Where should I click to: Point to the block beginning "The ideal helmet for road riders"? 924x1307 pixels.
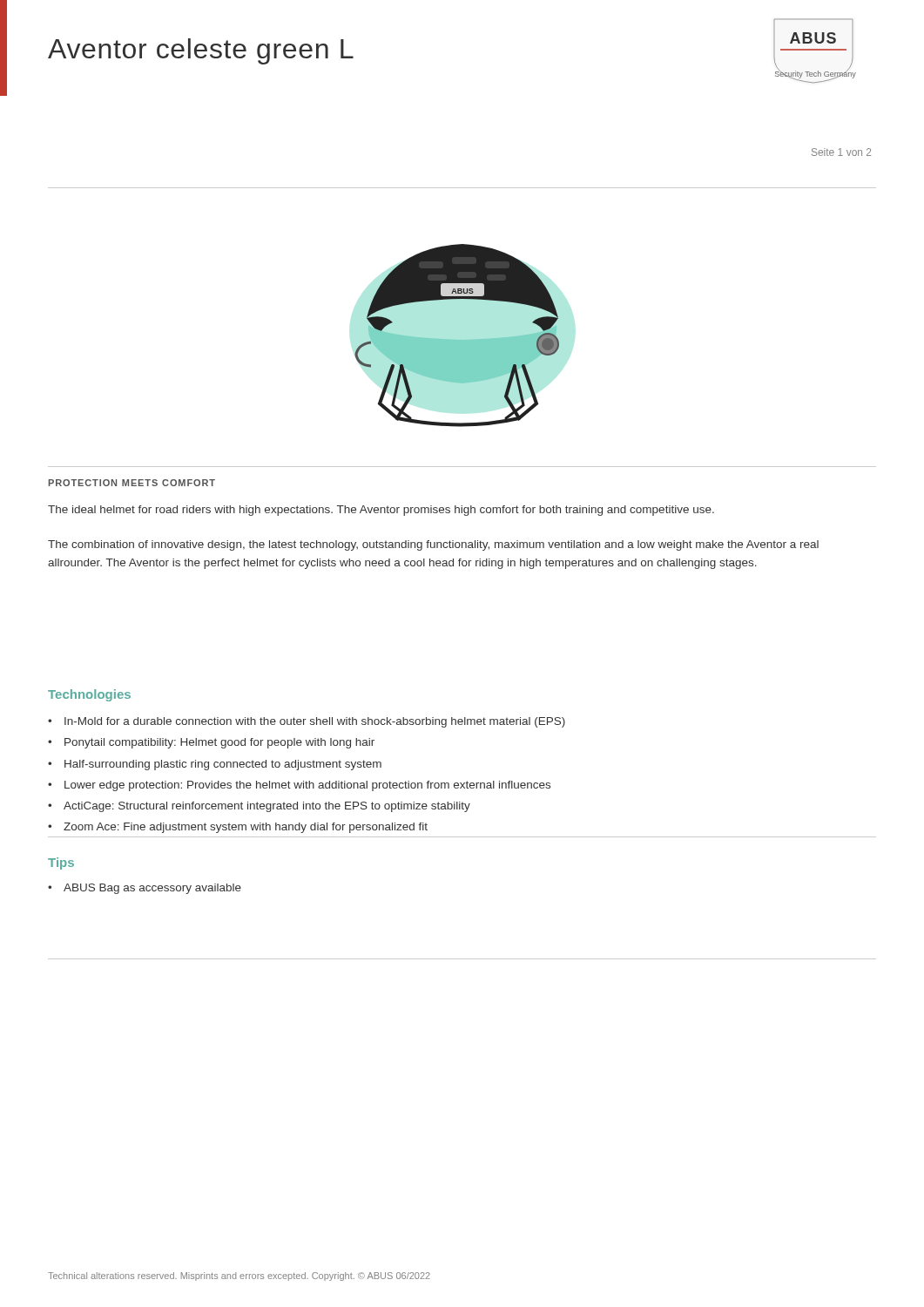tap(381, 509)
